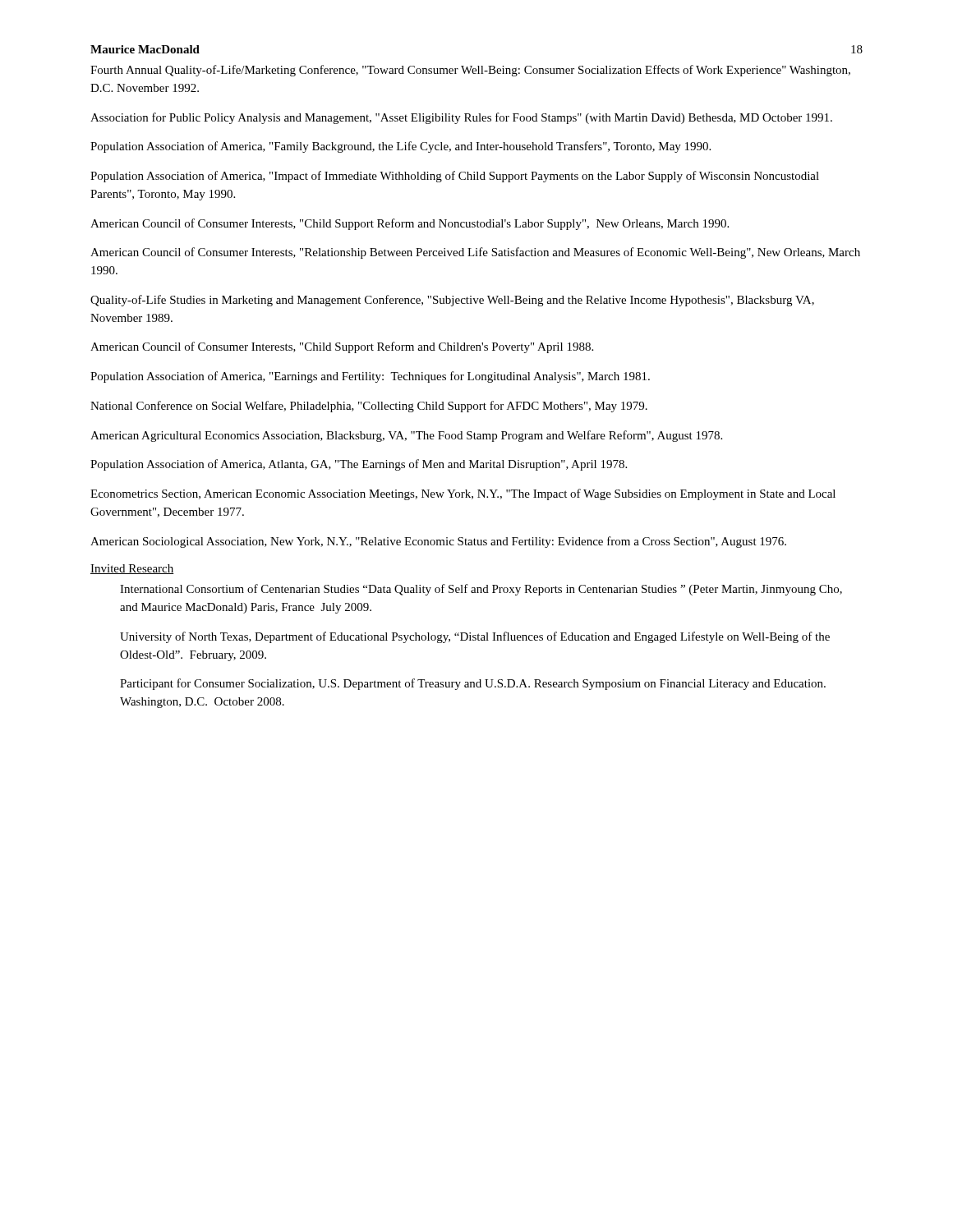Point to the text starting "Association for Public Policy"
This screenshot has height=1232, width=953.
[x=462, y=117]
